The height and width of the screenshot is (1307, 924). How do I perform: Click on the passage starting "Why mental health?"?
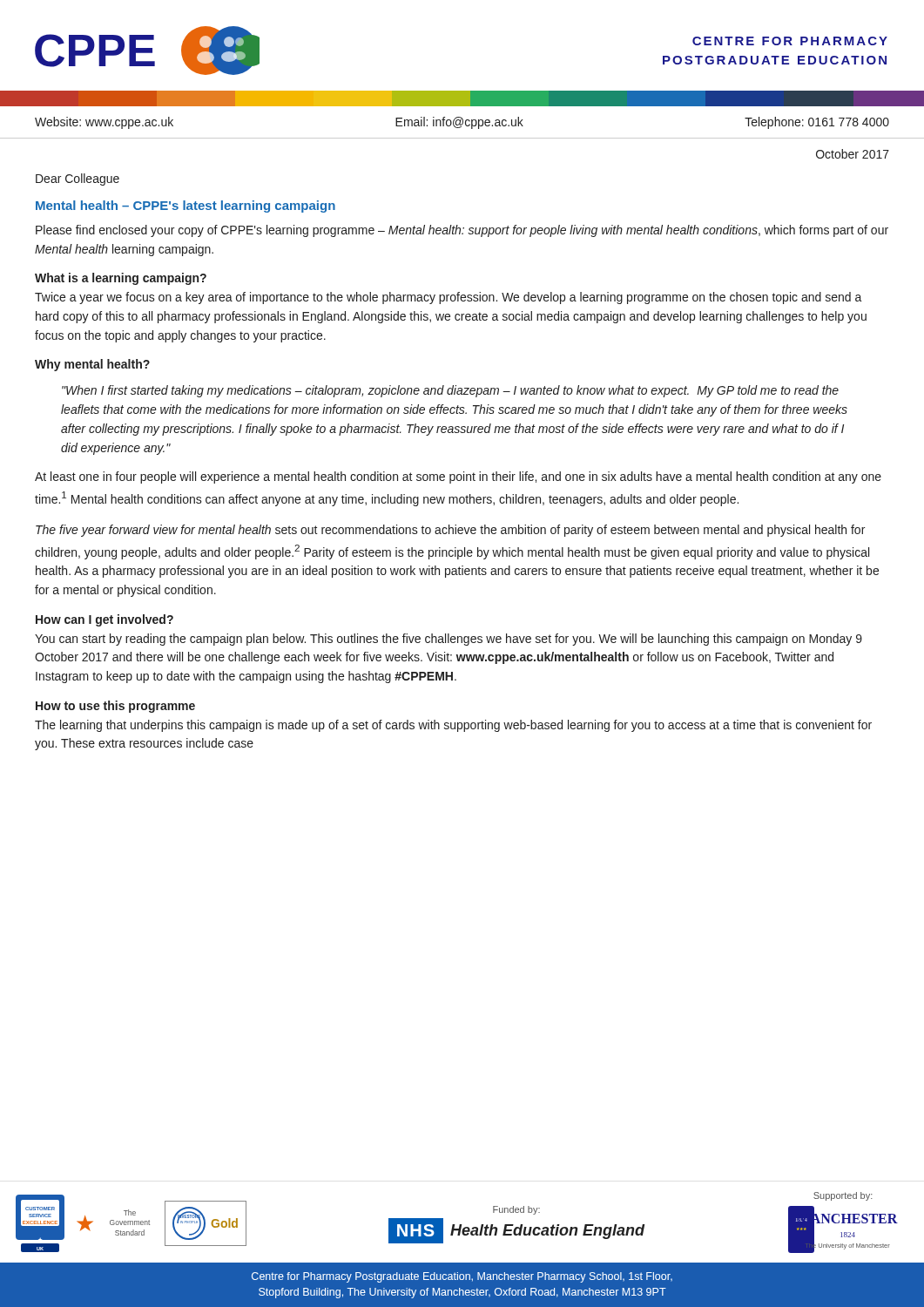click(x=92, y=365)
